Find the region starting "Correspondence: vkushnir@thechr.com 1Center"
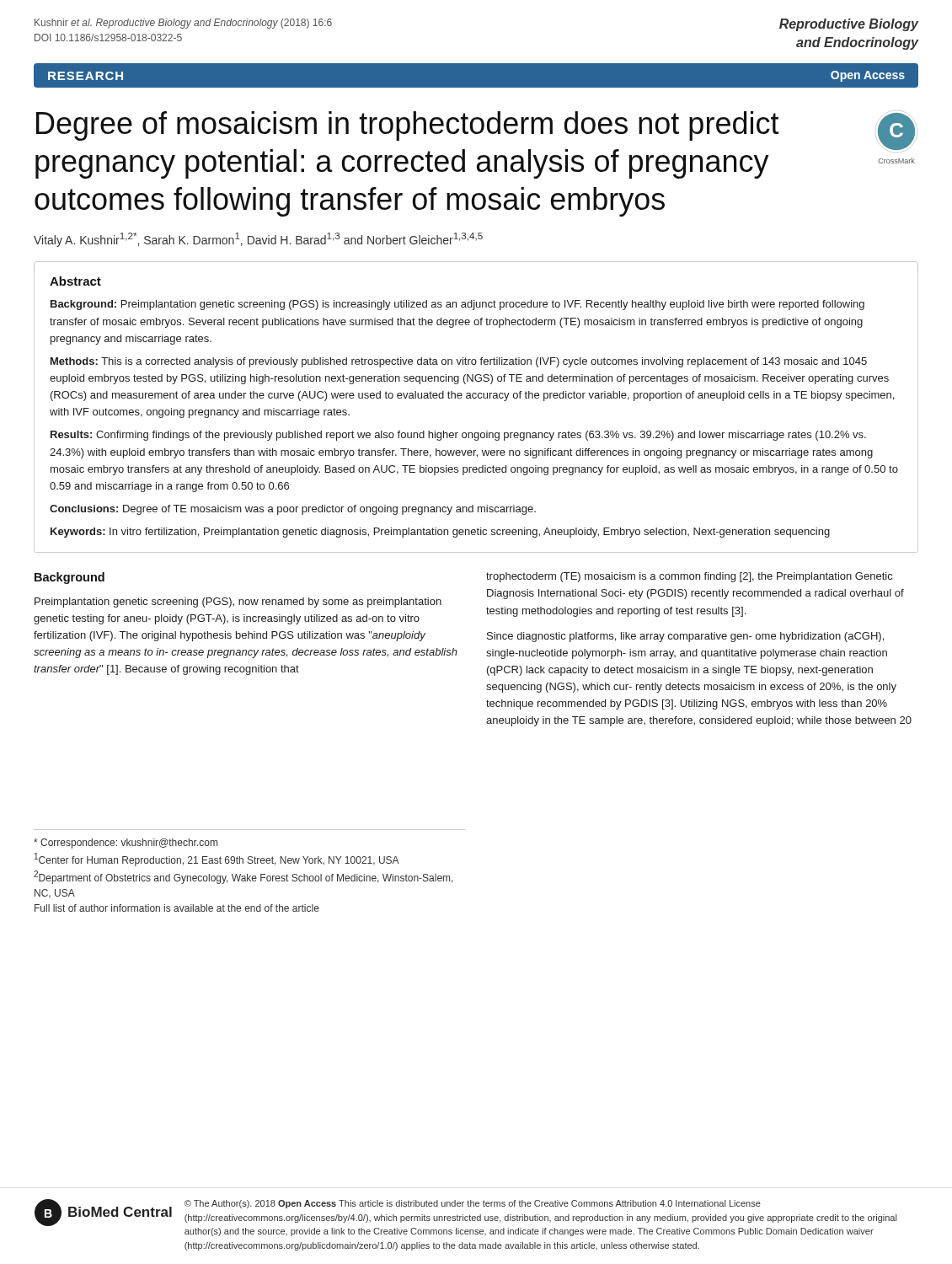Screen dimensions: 1264x952 [x=244, y=876]
